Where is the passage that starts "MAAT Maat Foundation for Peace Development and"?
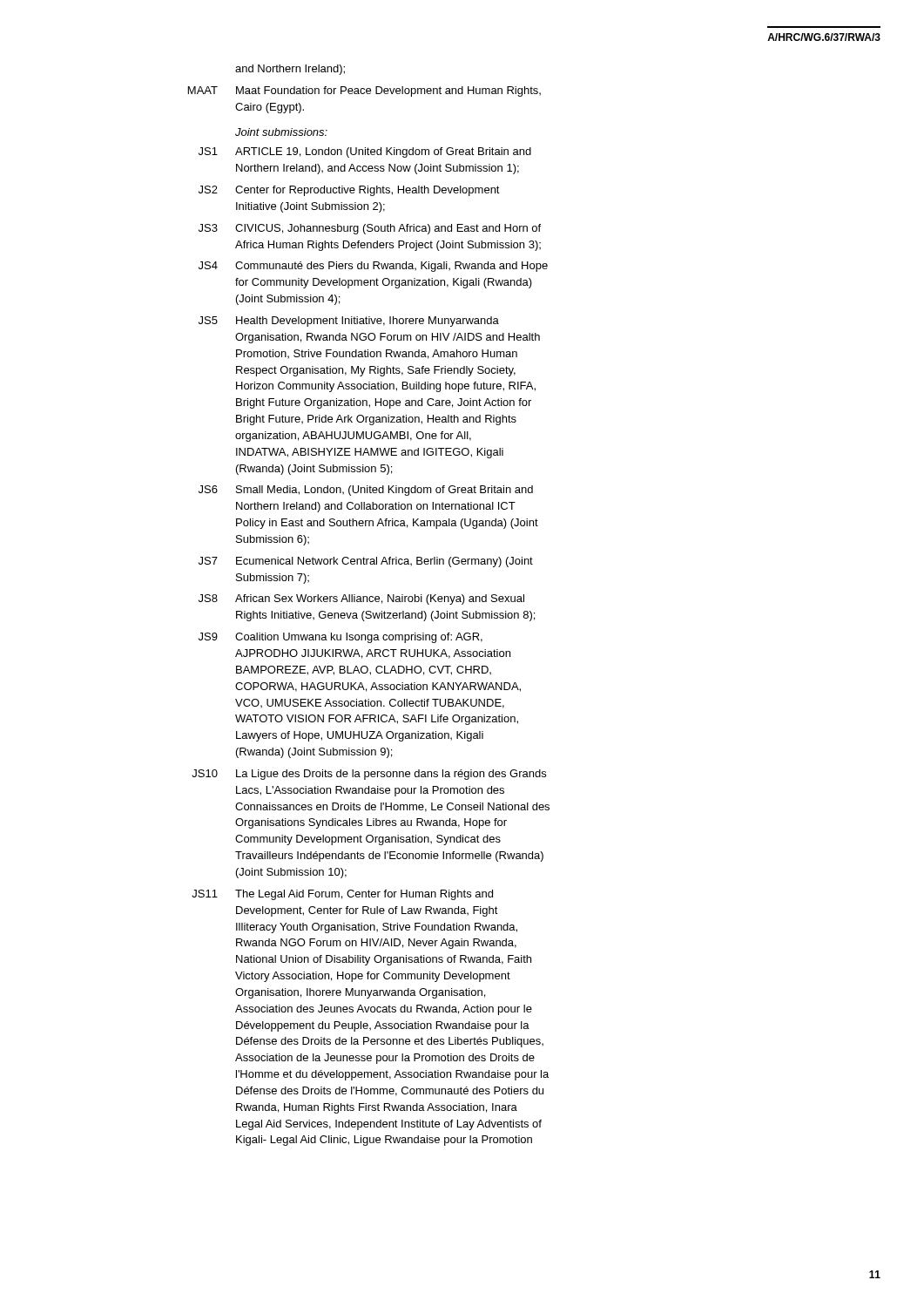 click(x=488, y=99)
